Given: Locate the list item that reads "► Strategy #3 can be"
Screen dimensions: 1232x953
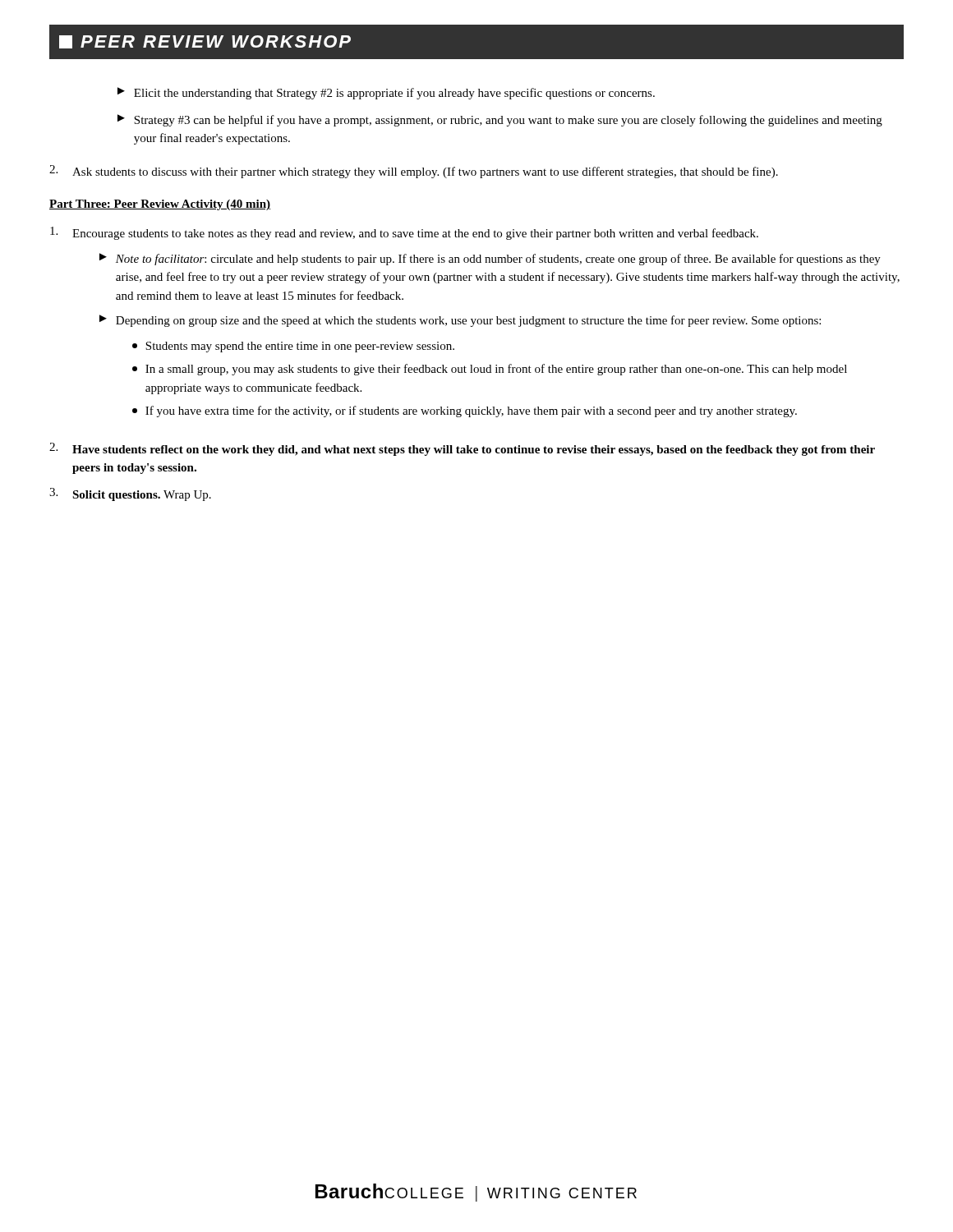Looking at the screenshot, I should click(x=509, y=129).
